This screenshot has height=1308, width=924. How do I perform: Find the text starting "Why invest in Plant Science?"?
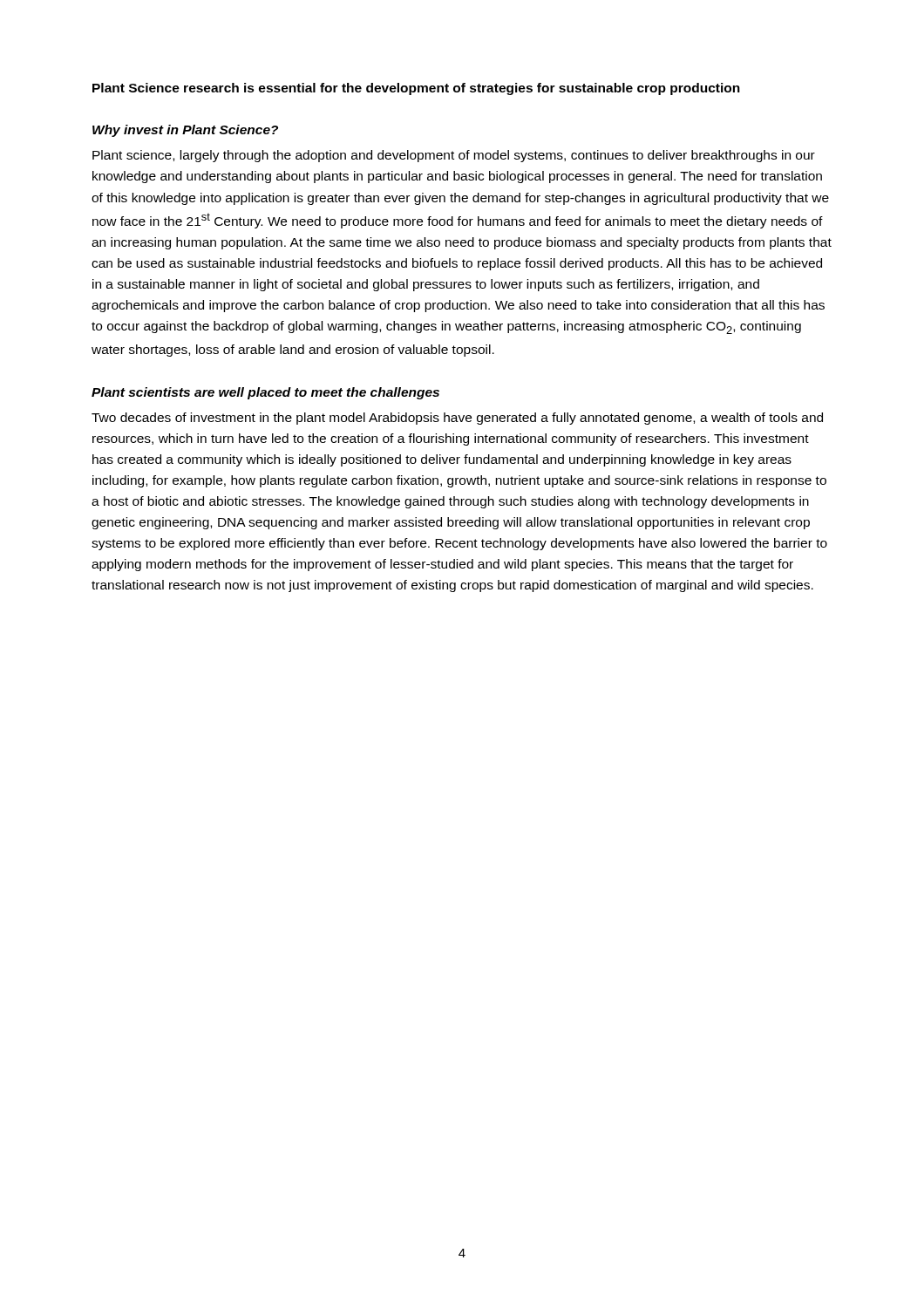[x=185, y=130]
